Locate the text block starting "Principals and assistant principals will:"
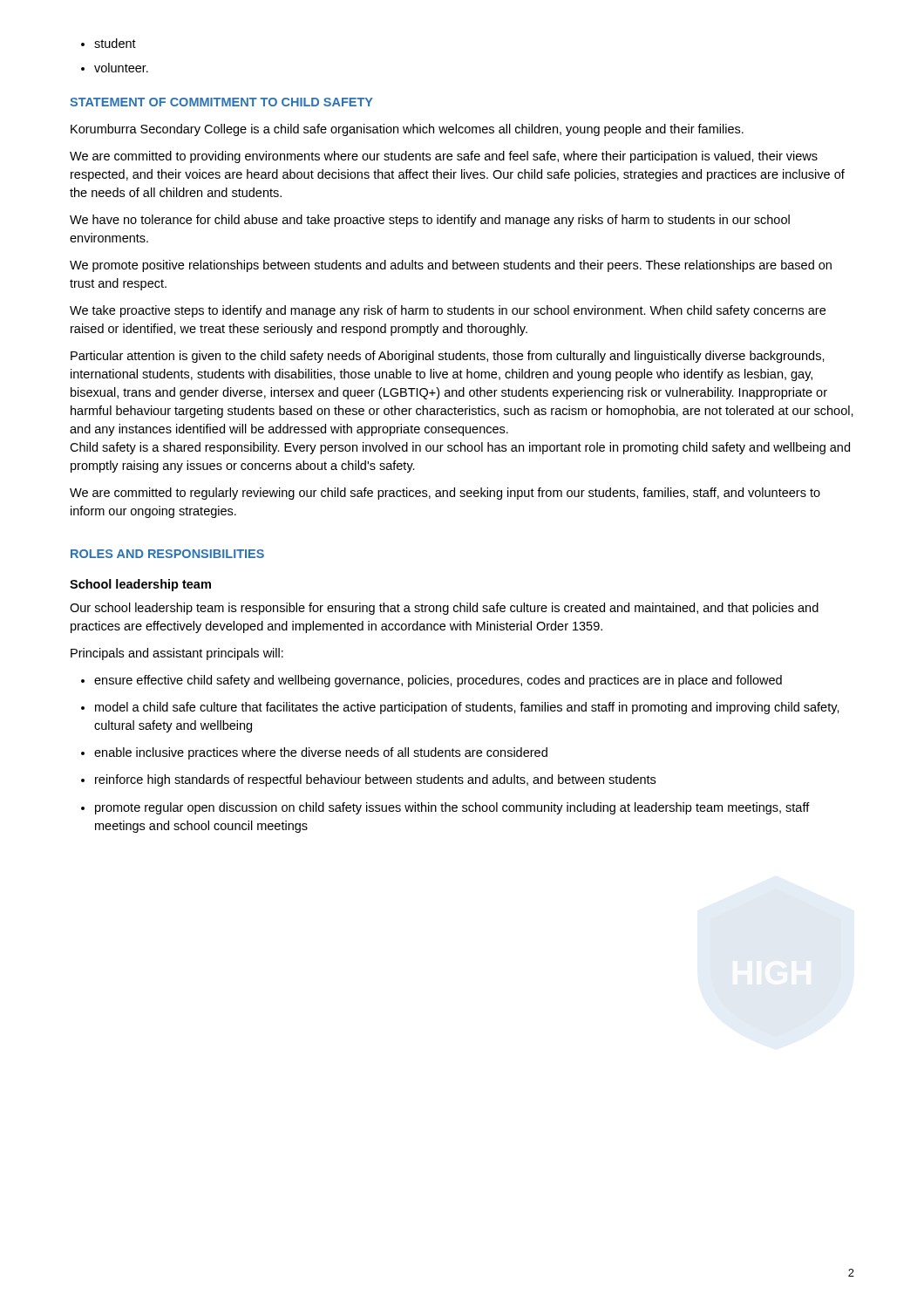Viewport: 924px width, 1308px height. (x=177, y=654)
